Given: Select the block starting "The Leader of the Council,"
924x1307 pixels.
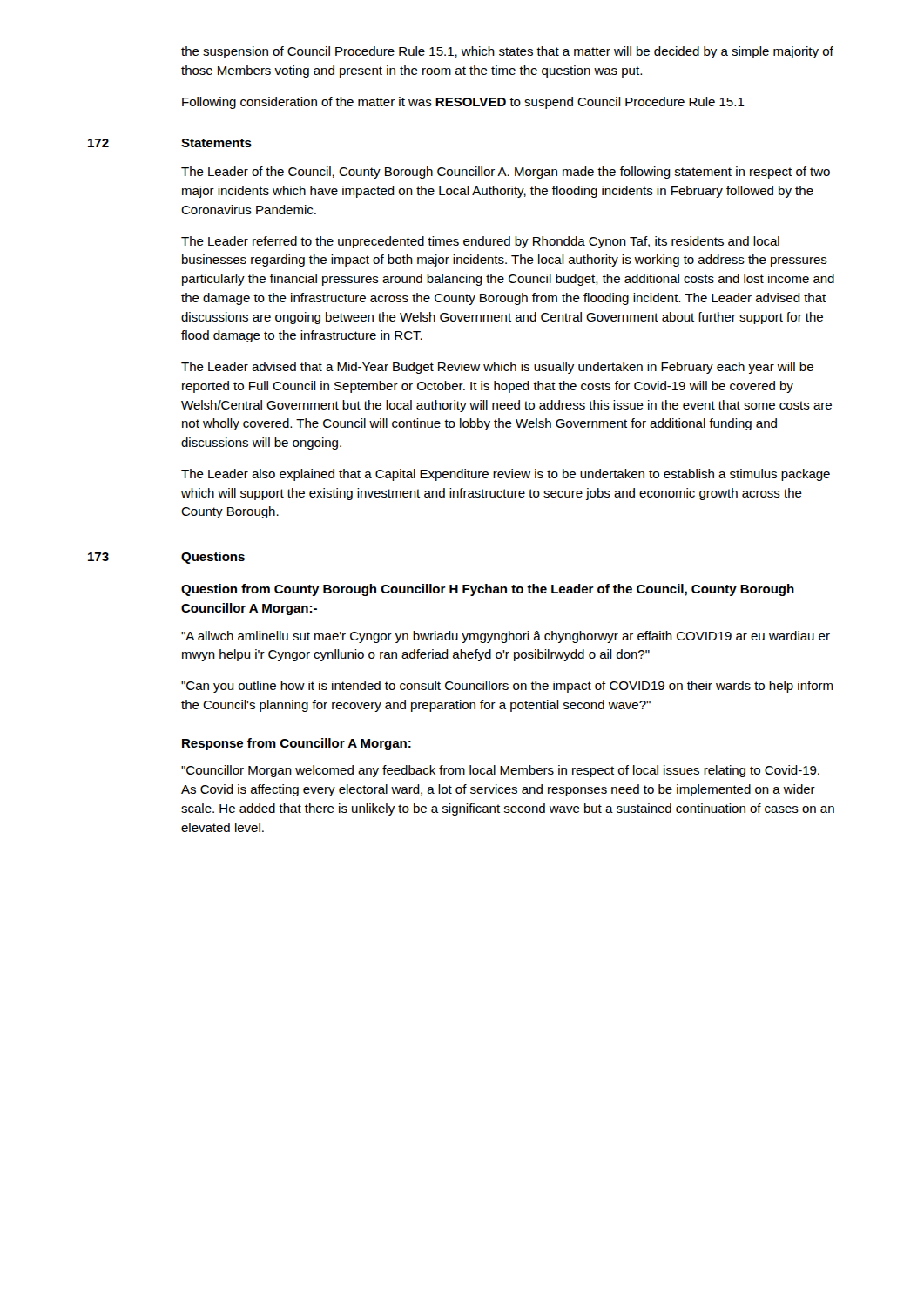Looking at the screenshot, I should tap(509, 191).
